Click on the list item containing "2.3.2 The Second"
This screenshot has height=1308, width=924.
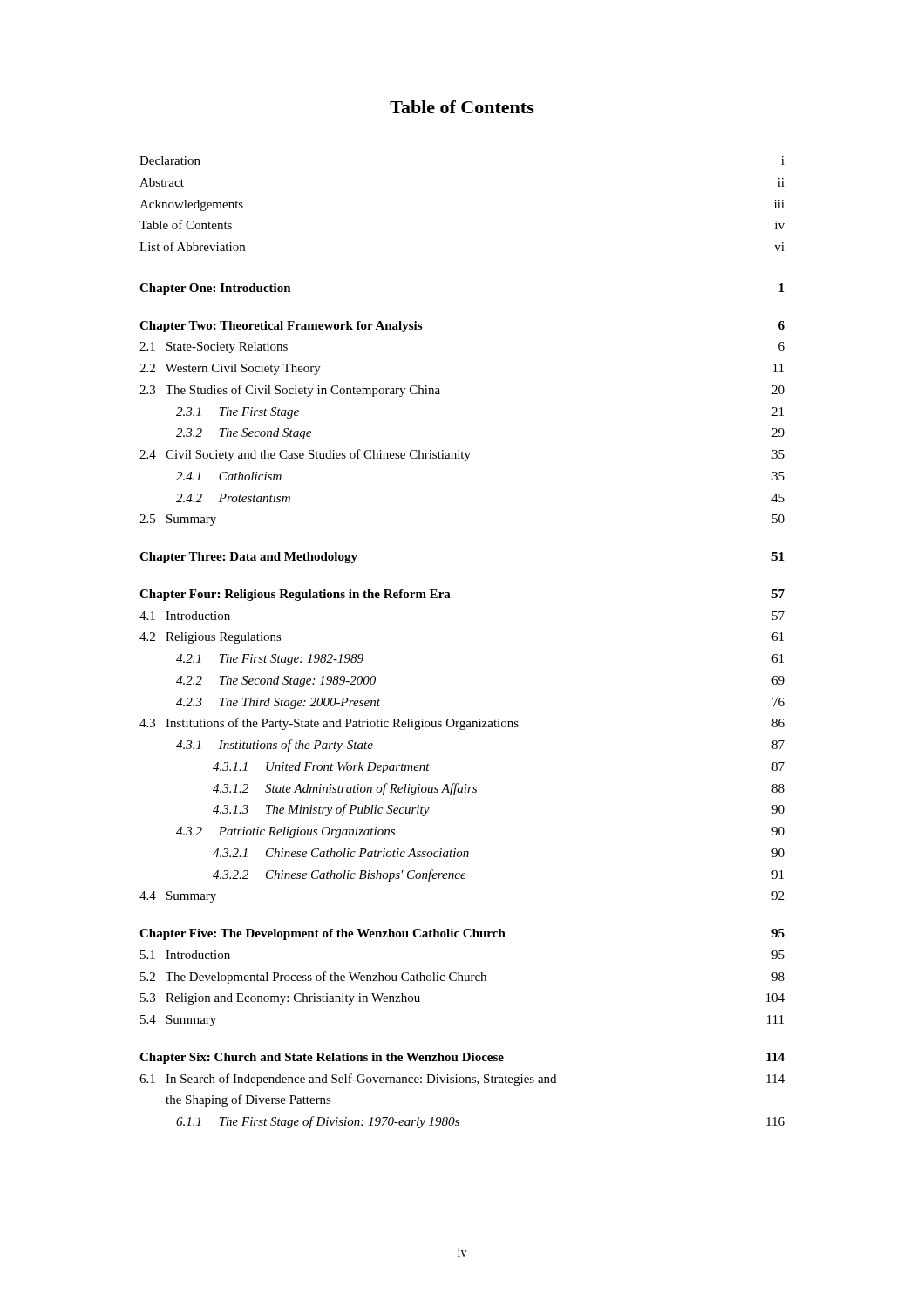[x=189, y=432]
